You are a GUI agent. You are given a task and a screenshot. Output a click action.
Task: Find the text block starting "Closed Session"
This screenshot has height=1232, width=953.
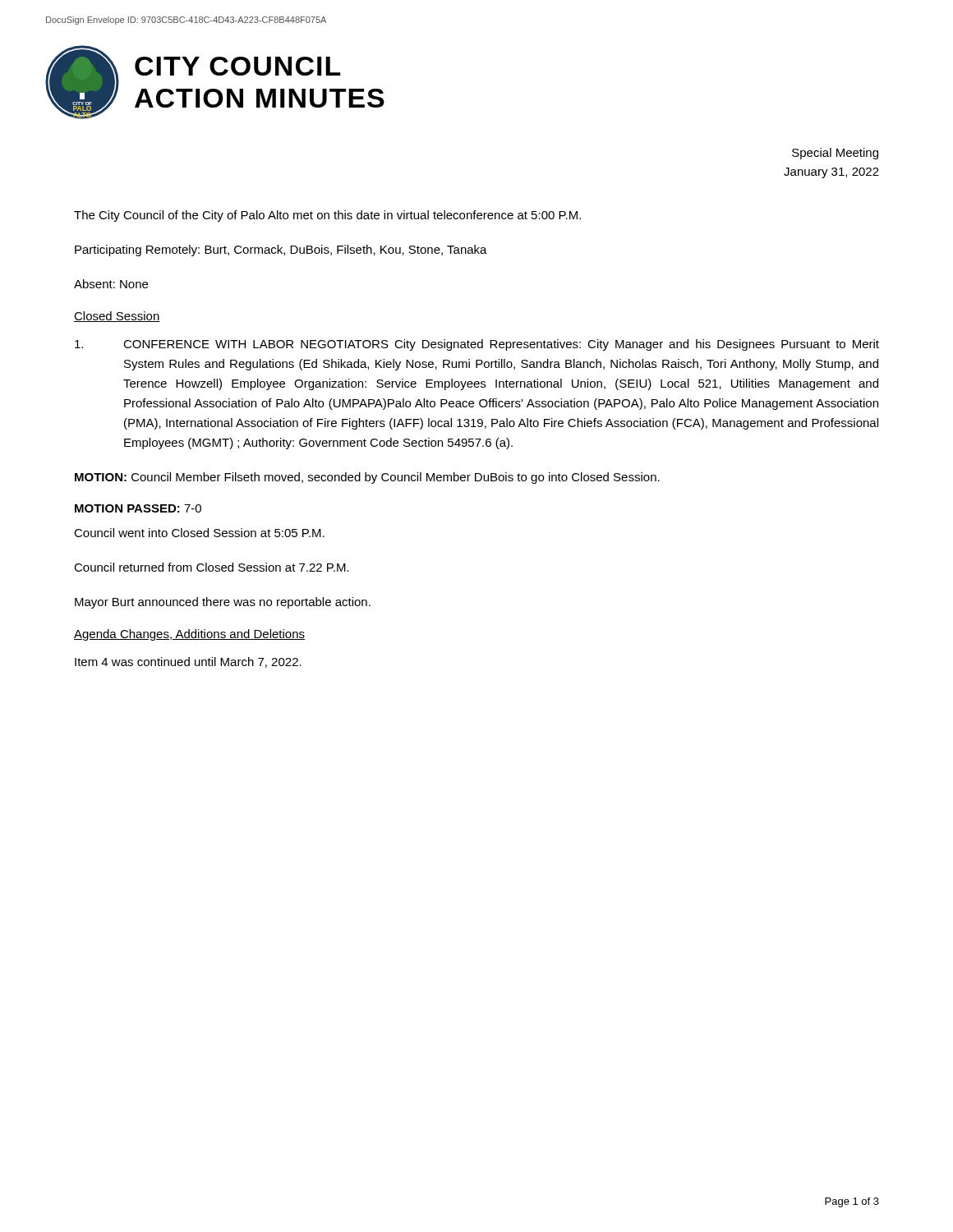pos(117,316)
